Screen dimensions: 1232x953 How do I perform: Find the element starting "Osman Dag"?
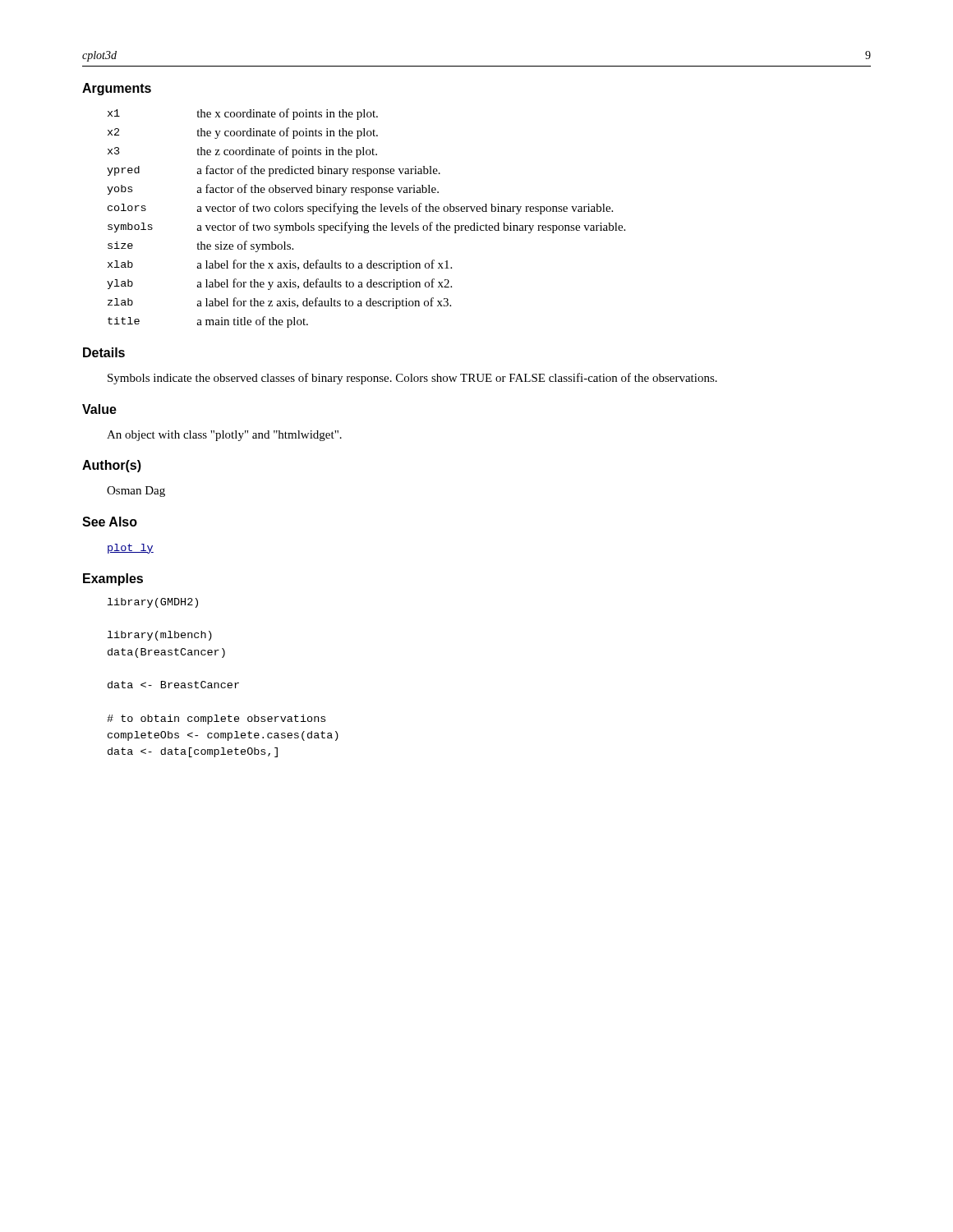[x=136, y=490]
